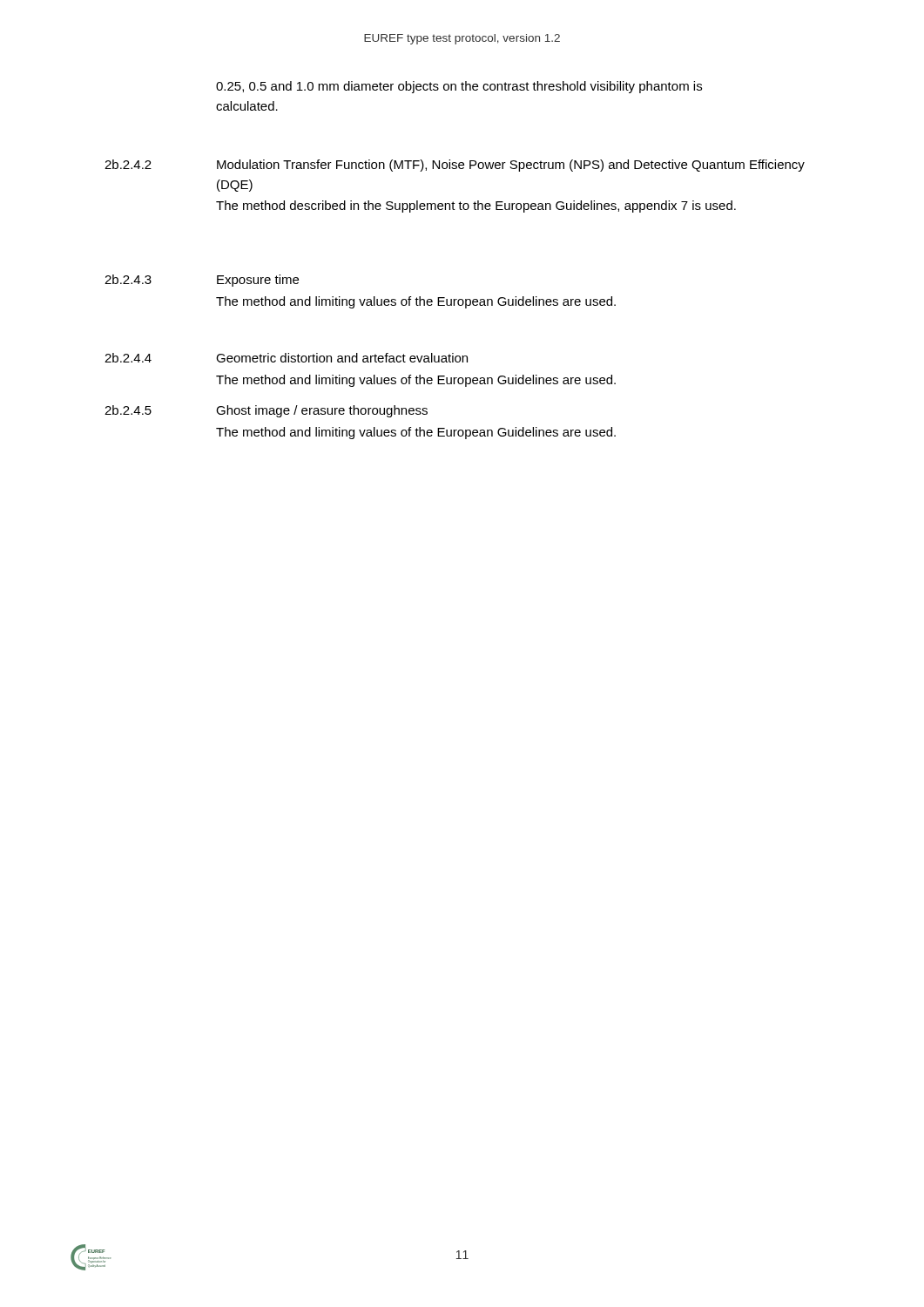Find the logo
Screen dimensions: 1307x924
92,1259
